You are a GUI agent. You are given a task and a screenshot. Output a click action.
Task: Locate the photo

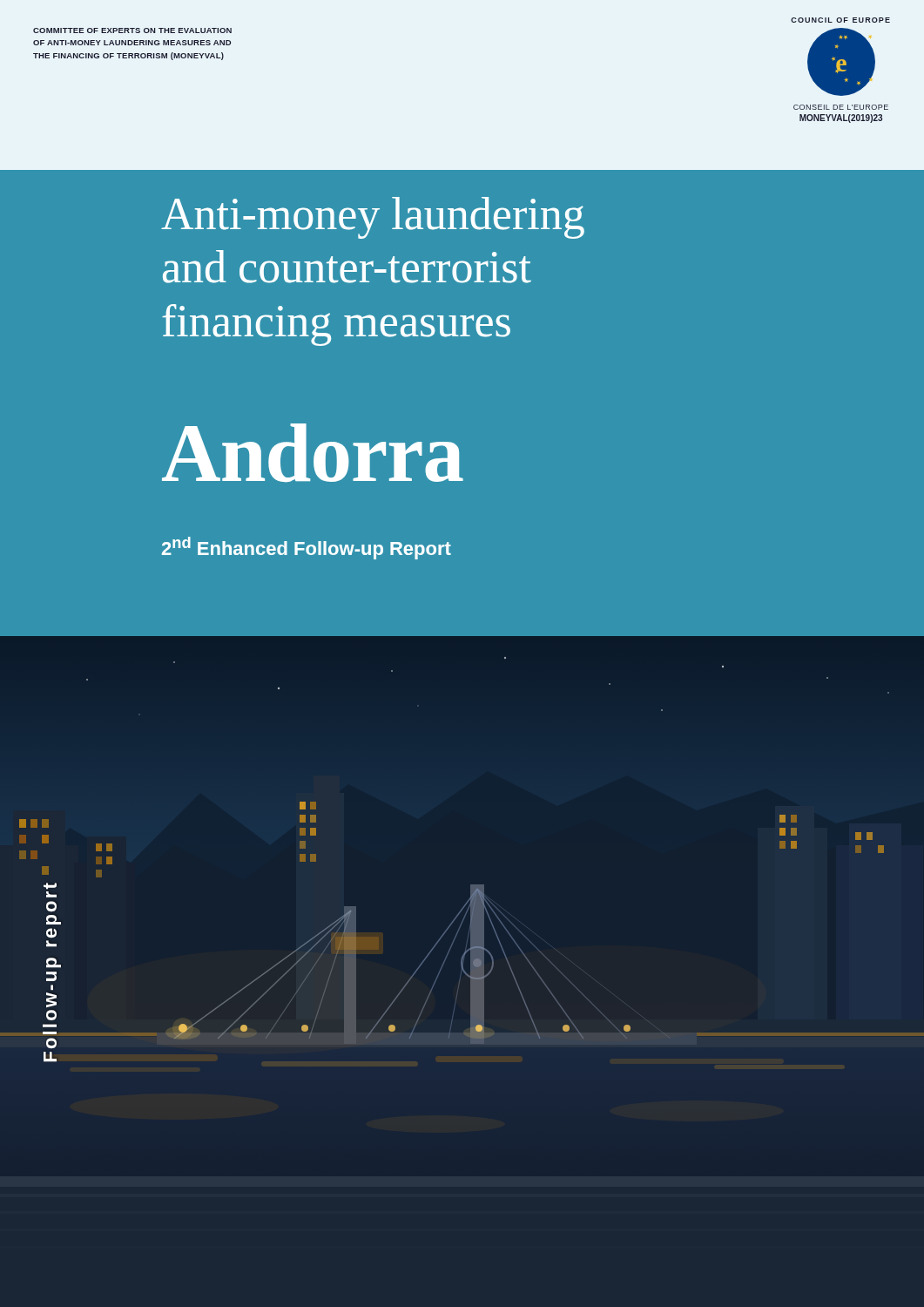[x=462, y=972]
